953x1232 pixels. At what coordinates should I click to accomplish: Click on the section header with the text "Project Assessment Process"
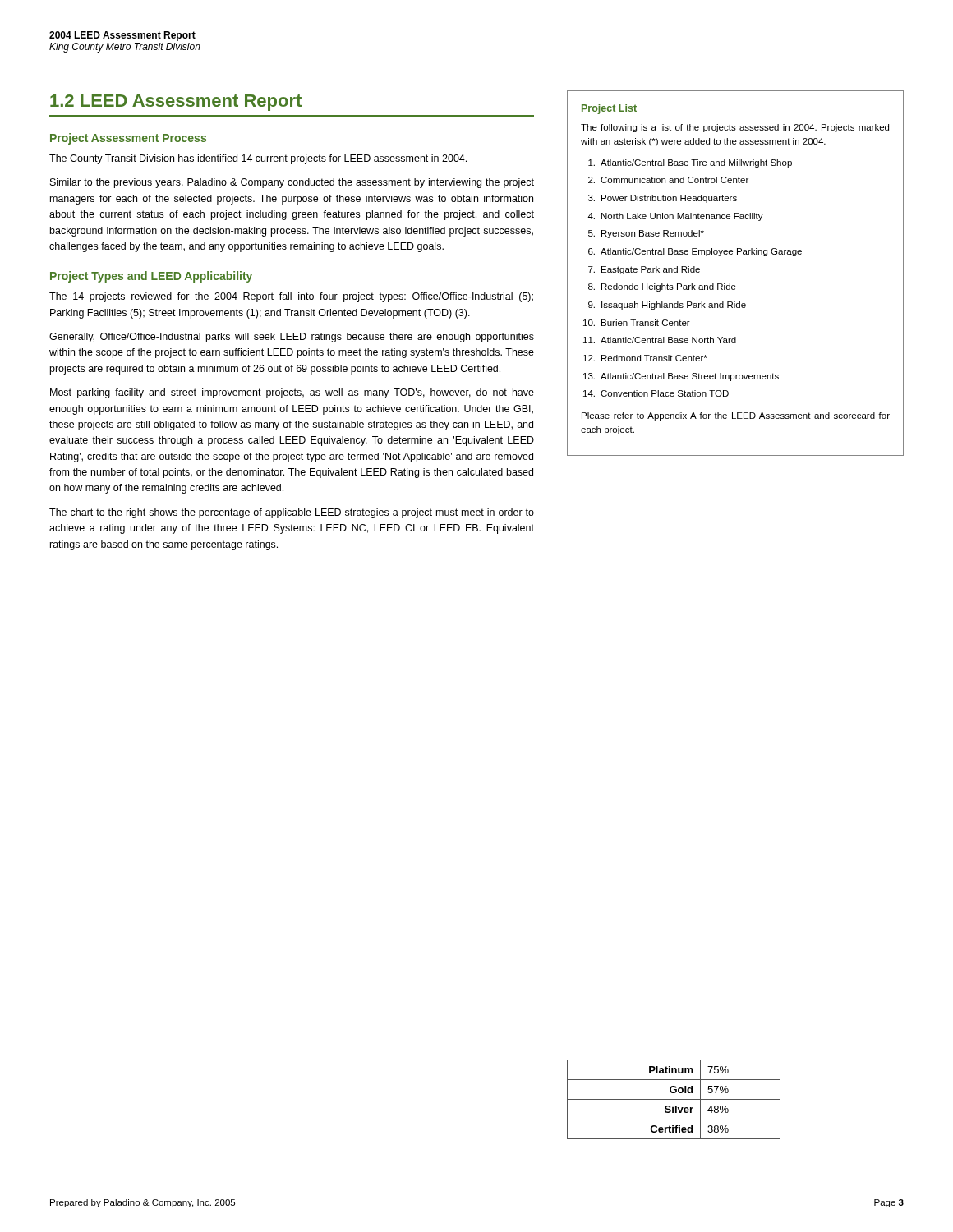click(128, 138)
